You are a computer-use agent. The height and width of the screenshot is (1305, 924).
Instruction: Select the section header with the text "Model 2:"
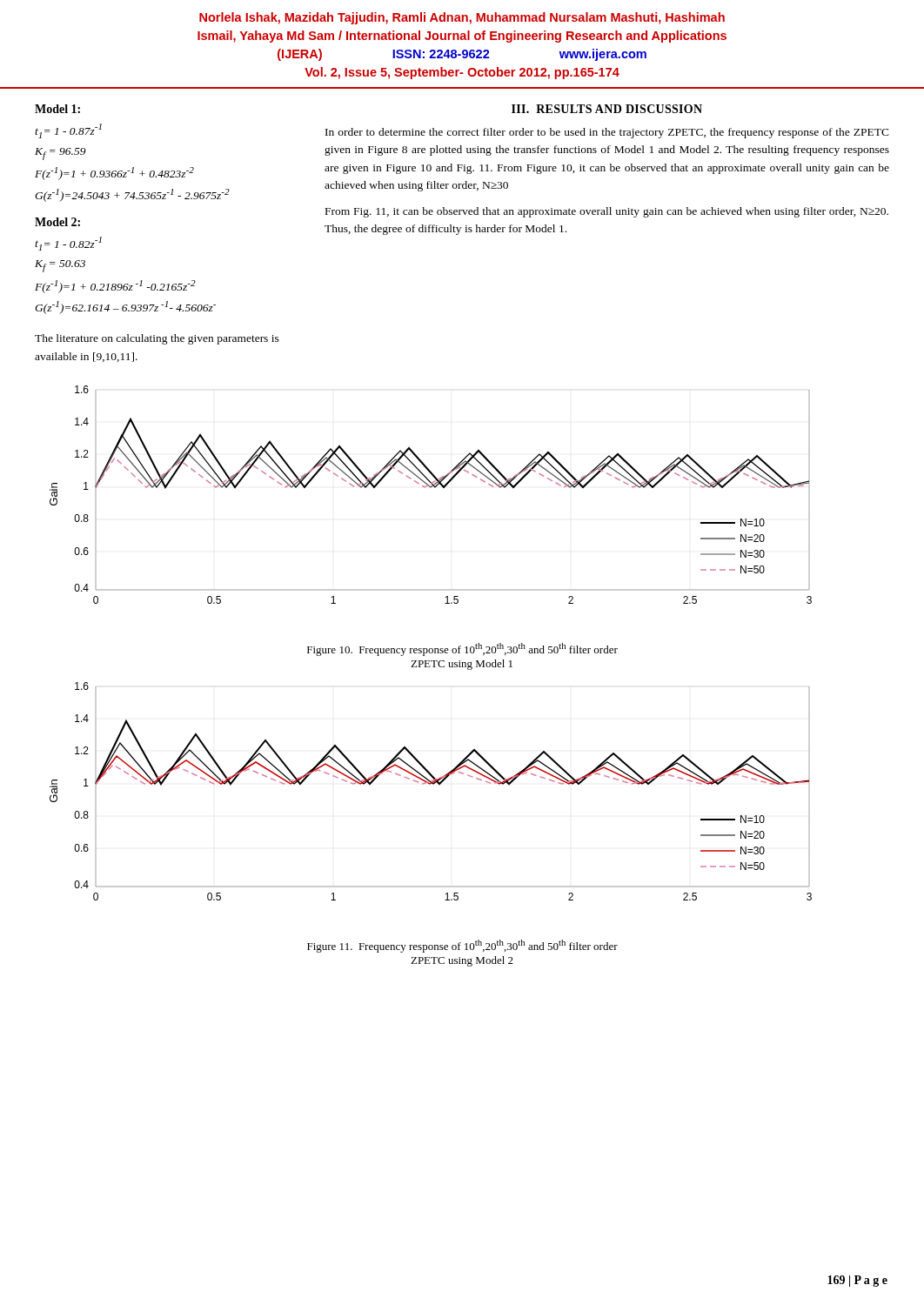pos(58,222)
